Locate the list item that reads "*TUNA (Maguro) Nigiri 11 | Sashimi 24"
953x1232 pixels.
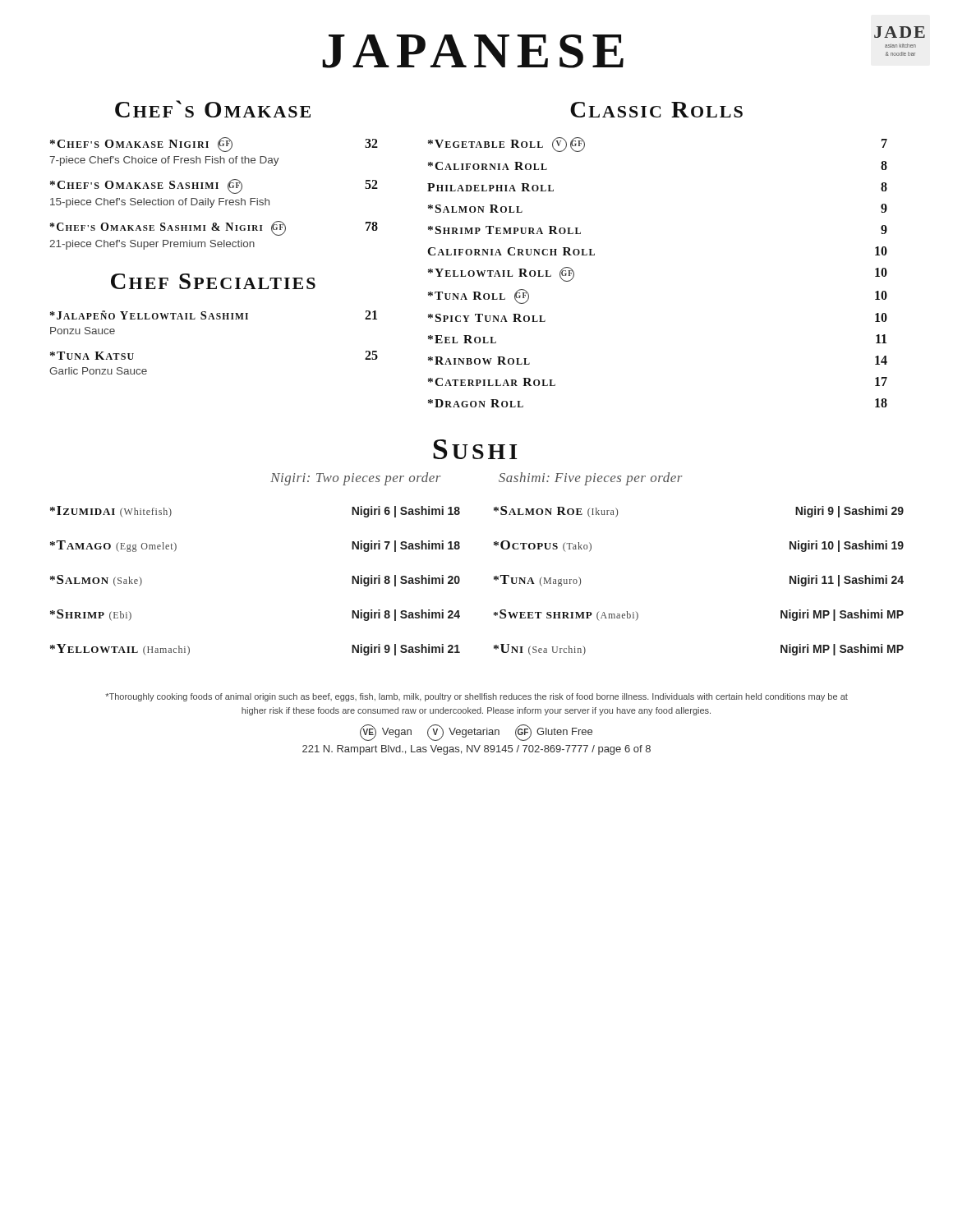pyautogui.click(x=540, y=580)
